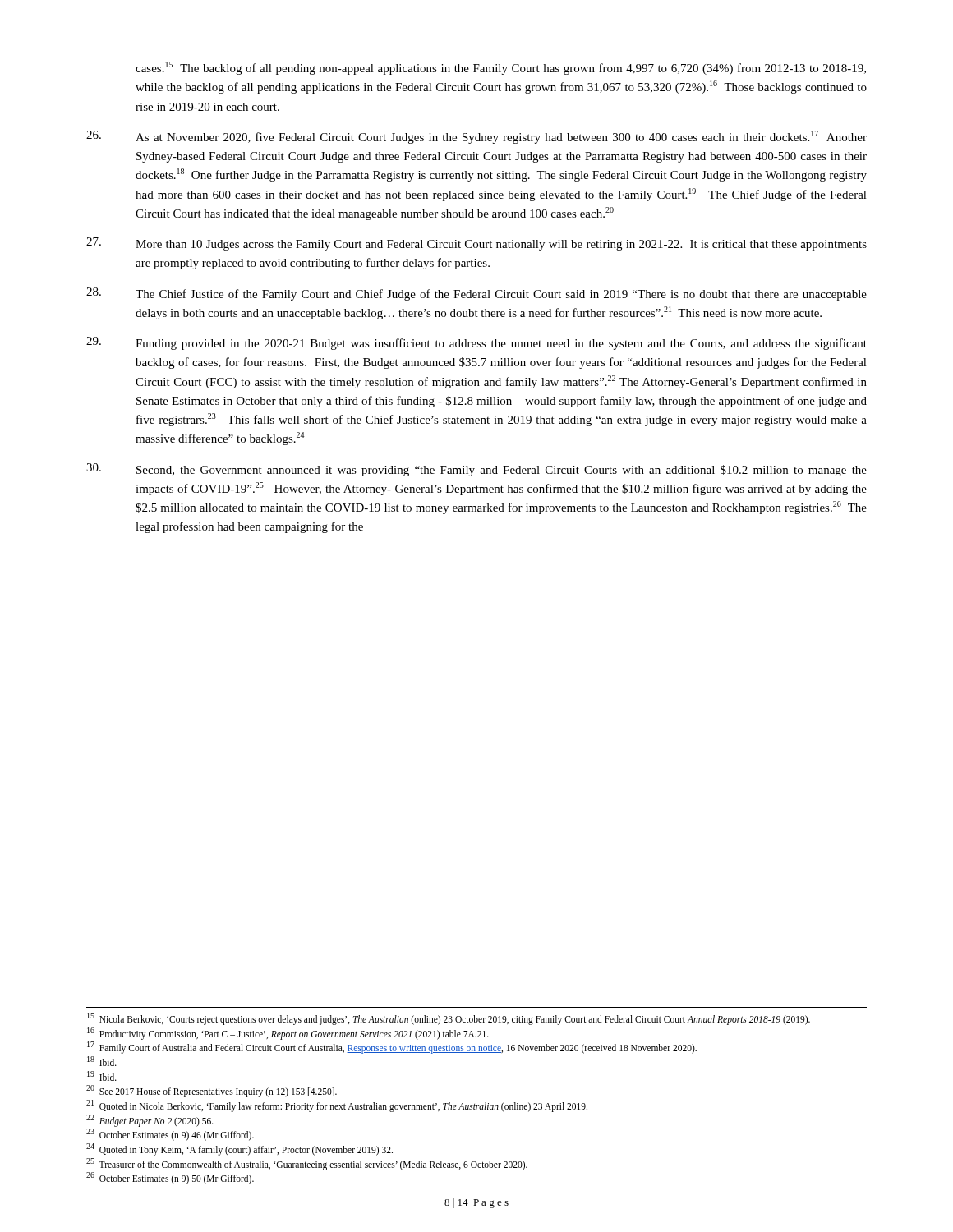Image resolution: width=953 pixels, height=1232 pixels.
Task: Find the footnote that says "17 Family Court of Australia and"
Action: [x=392, y=1047]
